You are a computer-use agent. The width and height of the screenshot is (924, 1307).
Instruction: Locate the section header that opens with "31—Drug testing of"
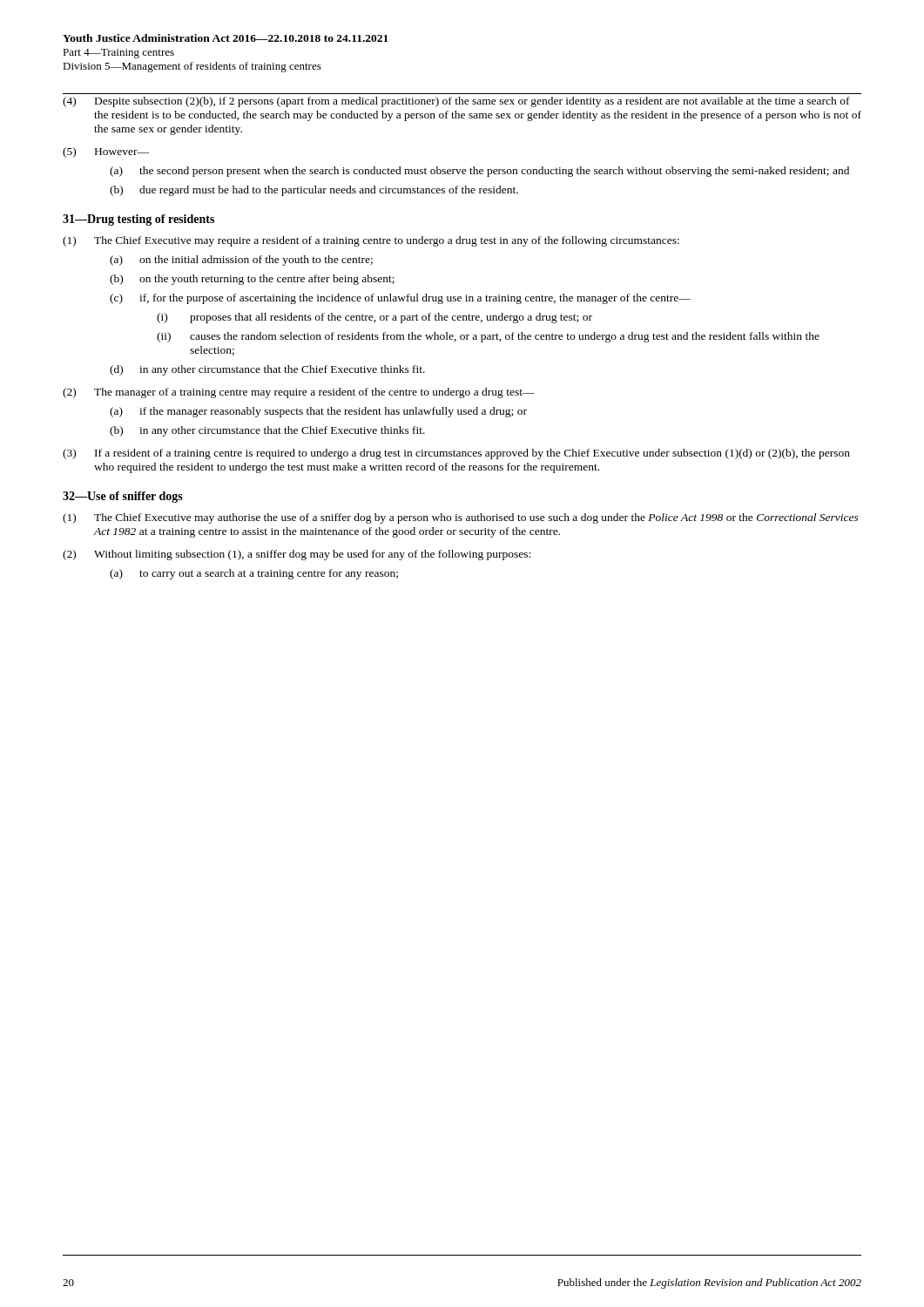click(139, 219)
